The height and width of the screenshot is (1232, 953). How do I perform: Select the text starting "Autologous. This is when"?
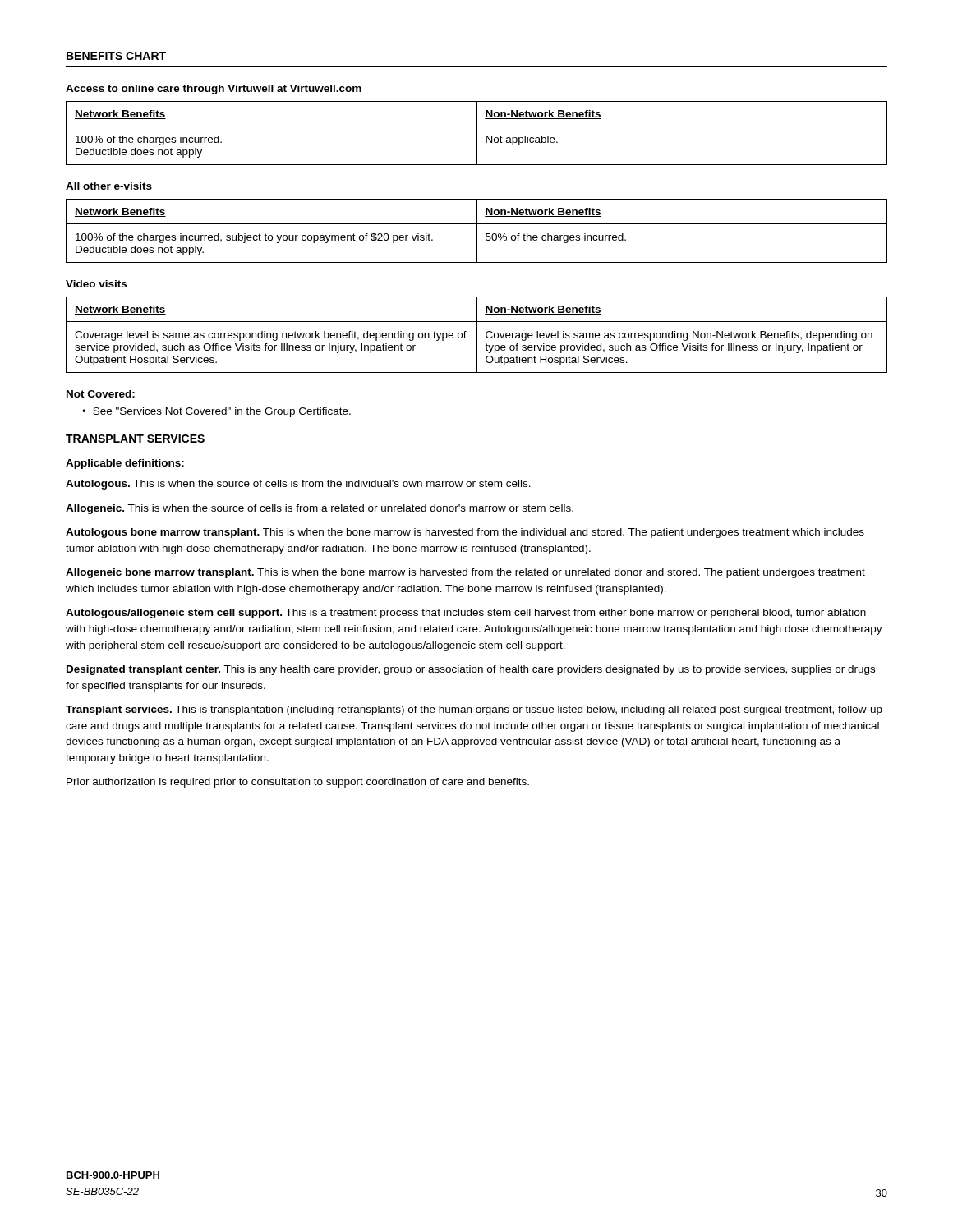[298, 483]
